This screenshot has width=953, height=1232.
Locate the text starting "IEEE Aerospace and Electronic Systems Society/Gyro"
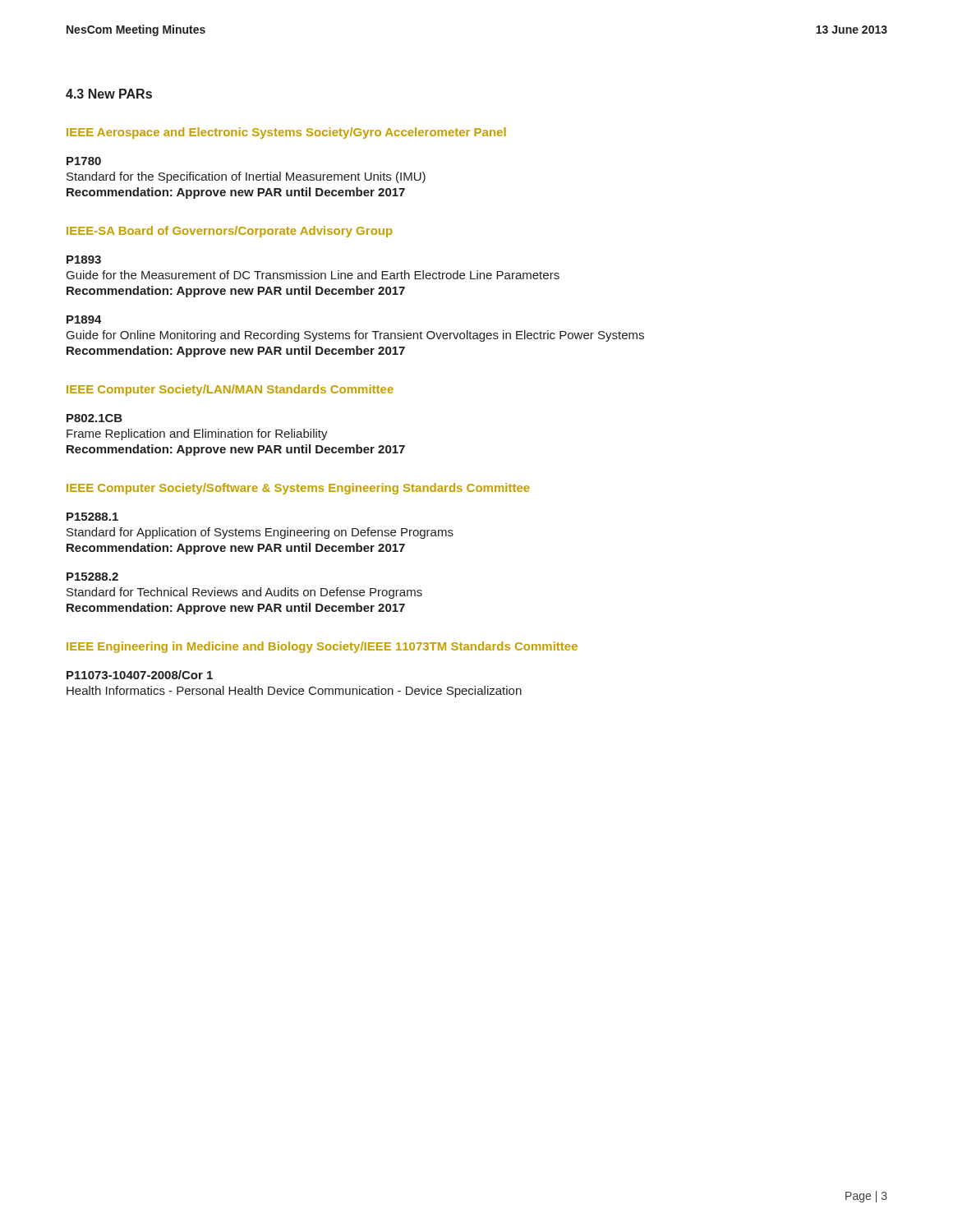pyautogui.click(x=286, y=132)
